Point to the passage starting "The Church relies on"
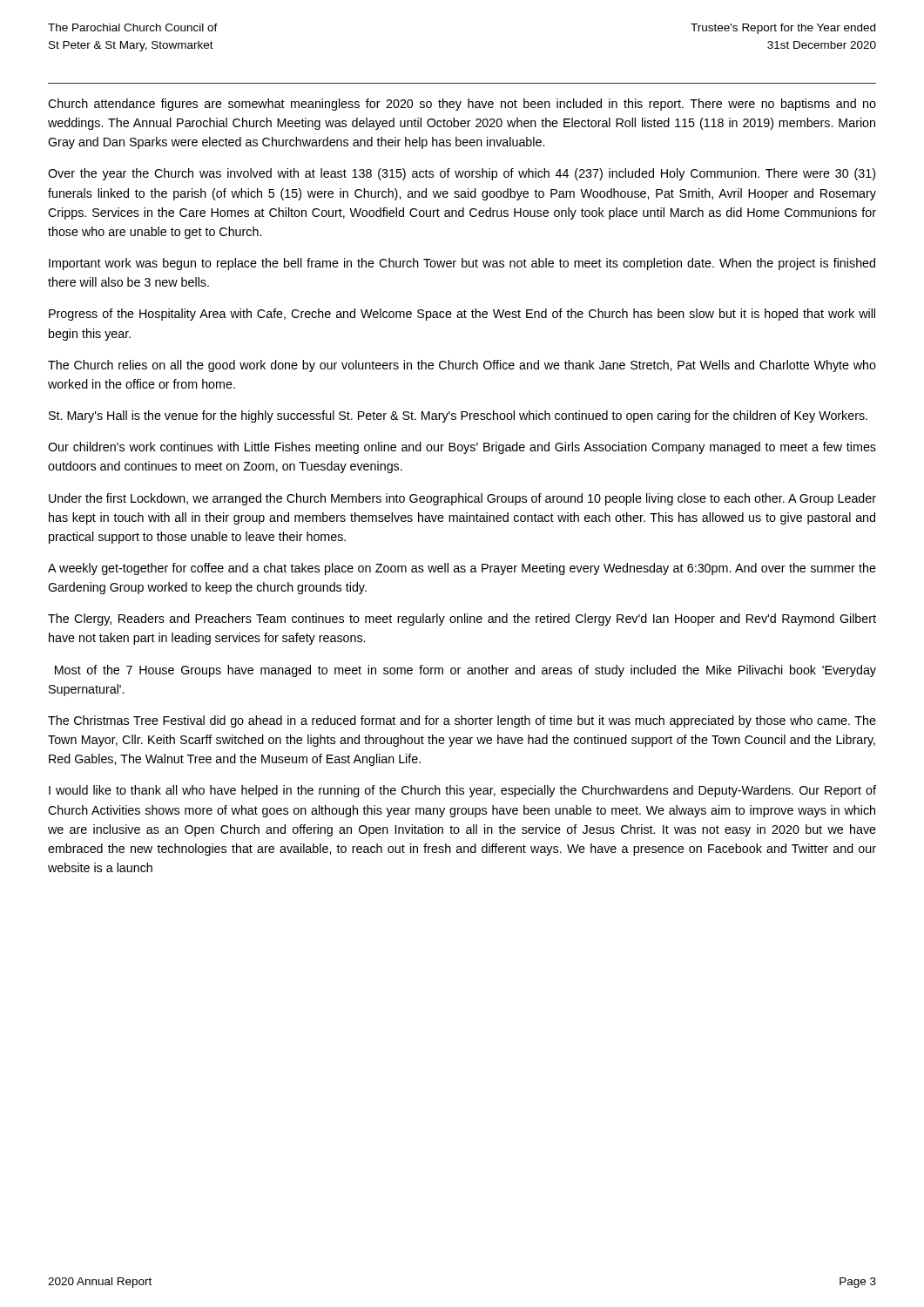The image size is (924, 1307). point(462,374)
